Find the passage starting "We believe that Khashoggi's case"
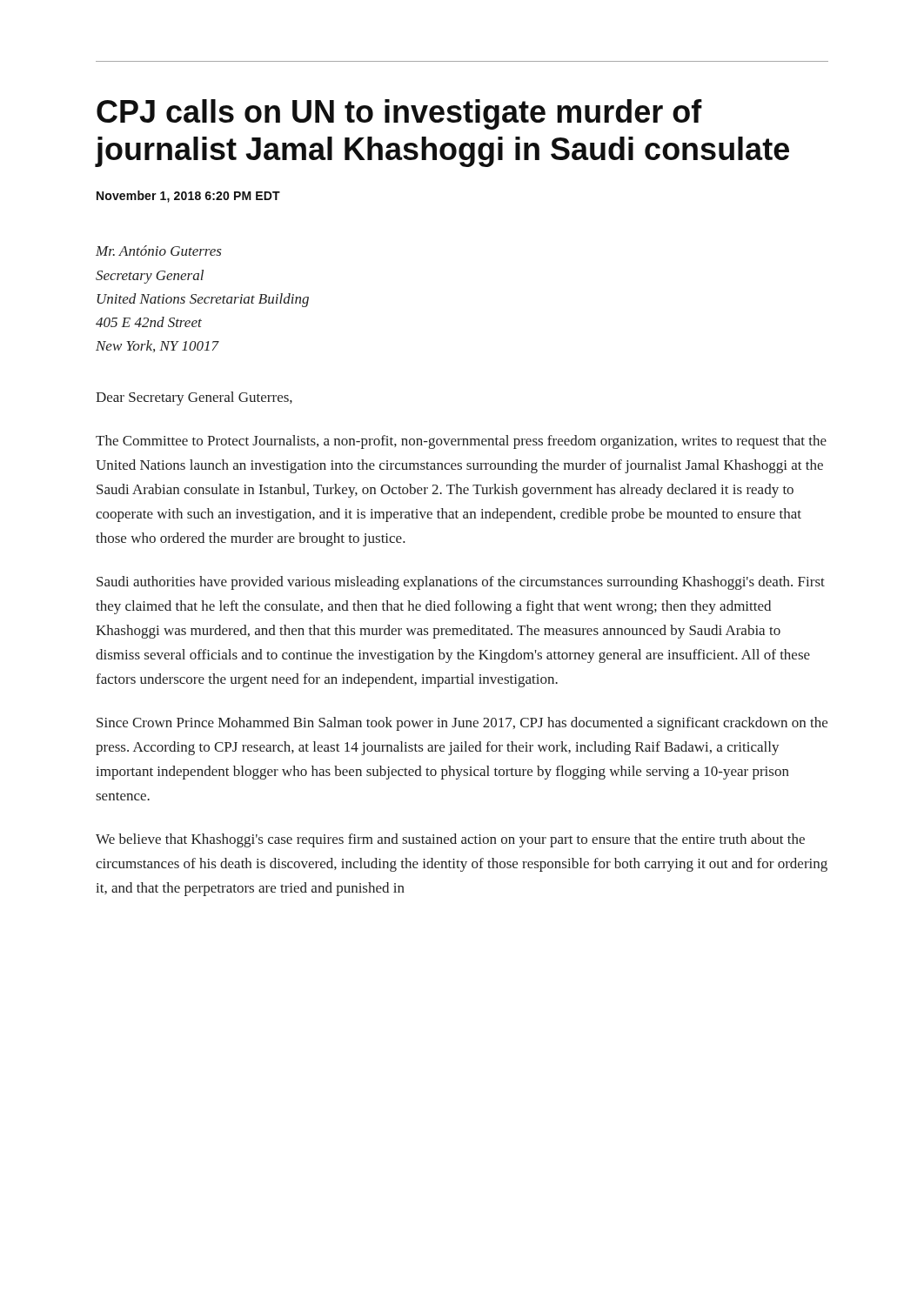This screenshot has height=1305, width=924. click(x=462, y=864)
